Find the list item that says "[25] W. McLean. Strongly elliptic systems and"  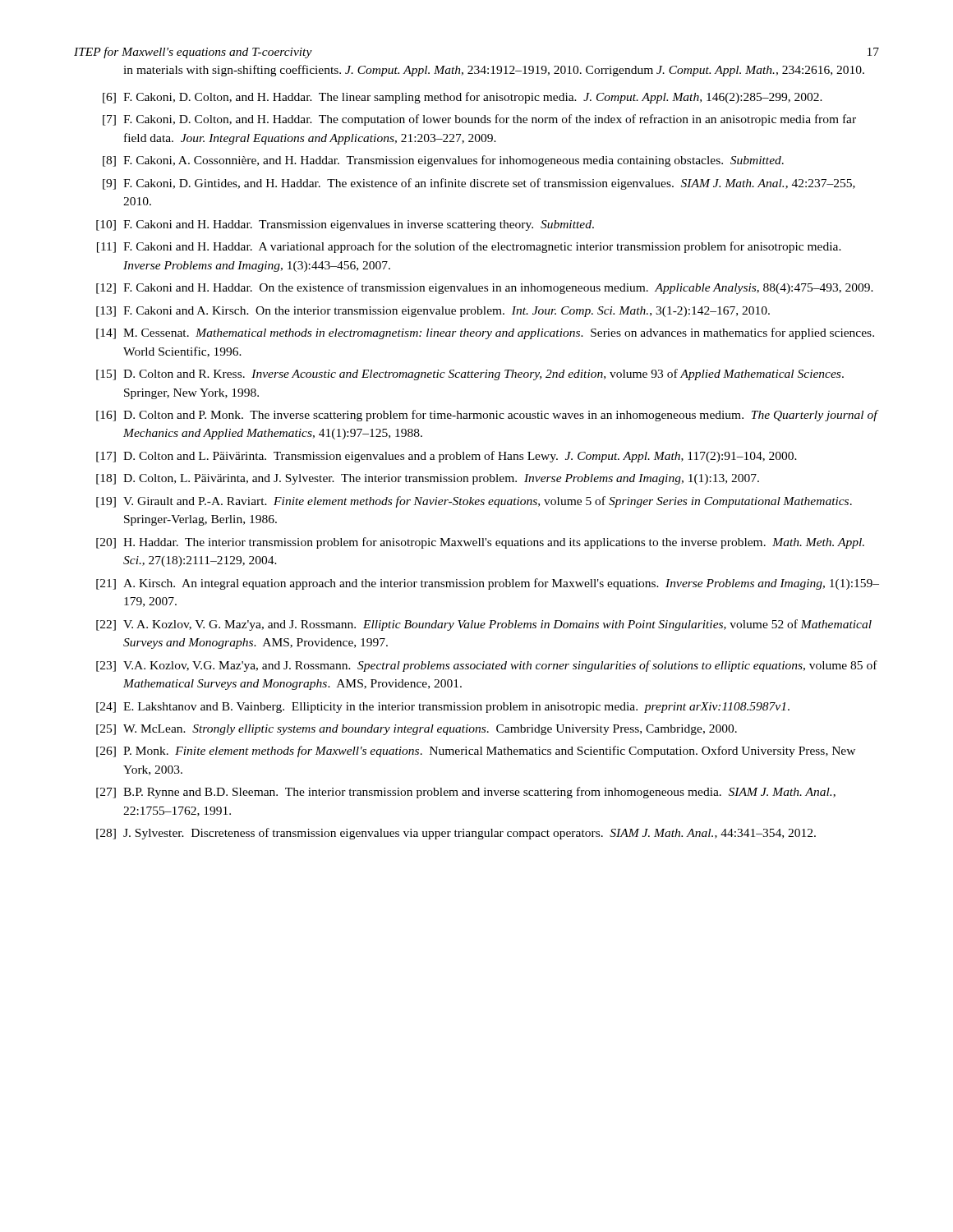[476, 729]
